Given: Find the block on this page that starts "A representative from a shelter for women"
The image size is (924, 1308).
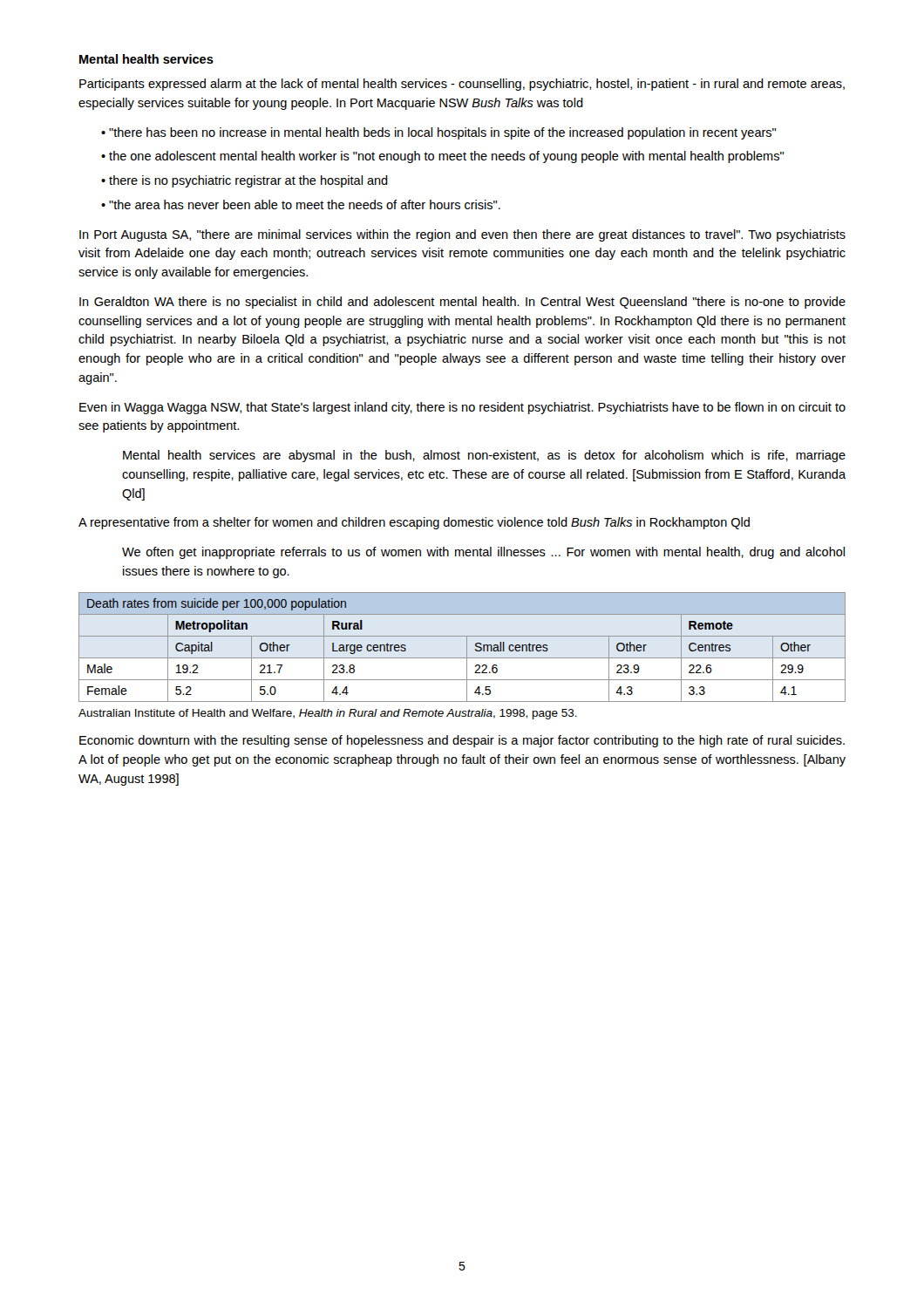Looking at the screenshot, I should click(414, 523).
